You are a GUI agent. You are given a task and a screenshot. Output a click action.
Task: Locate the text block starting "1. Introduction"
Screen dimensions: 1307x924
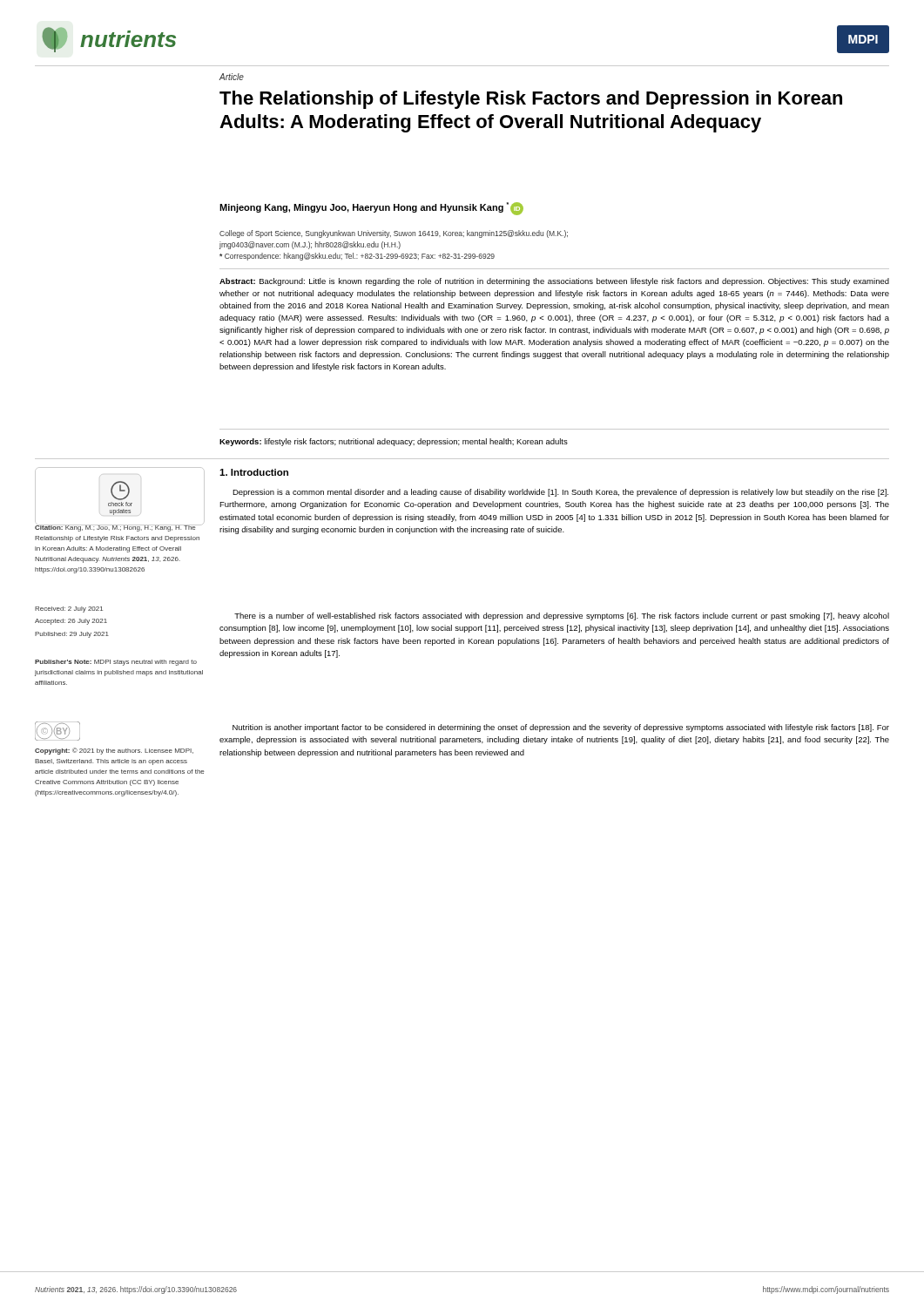coord(254,472)
